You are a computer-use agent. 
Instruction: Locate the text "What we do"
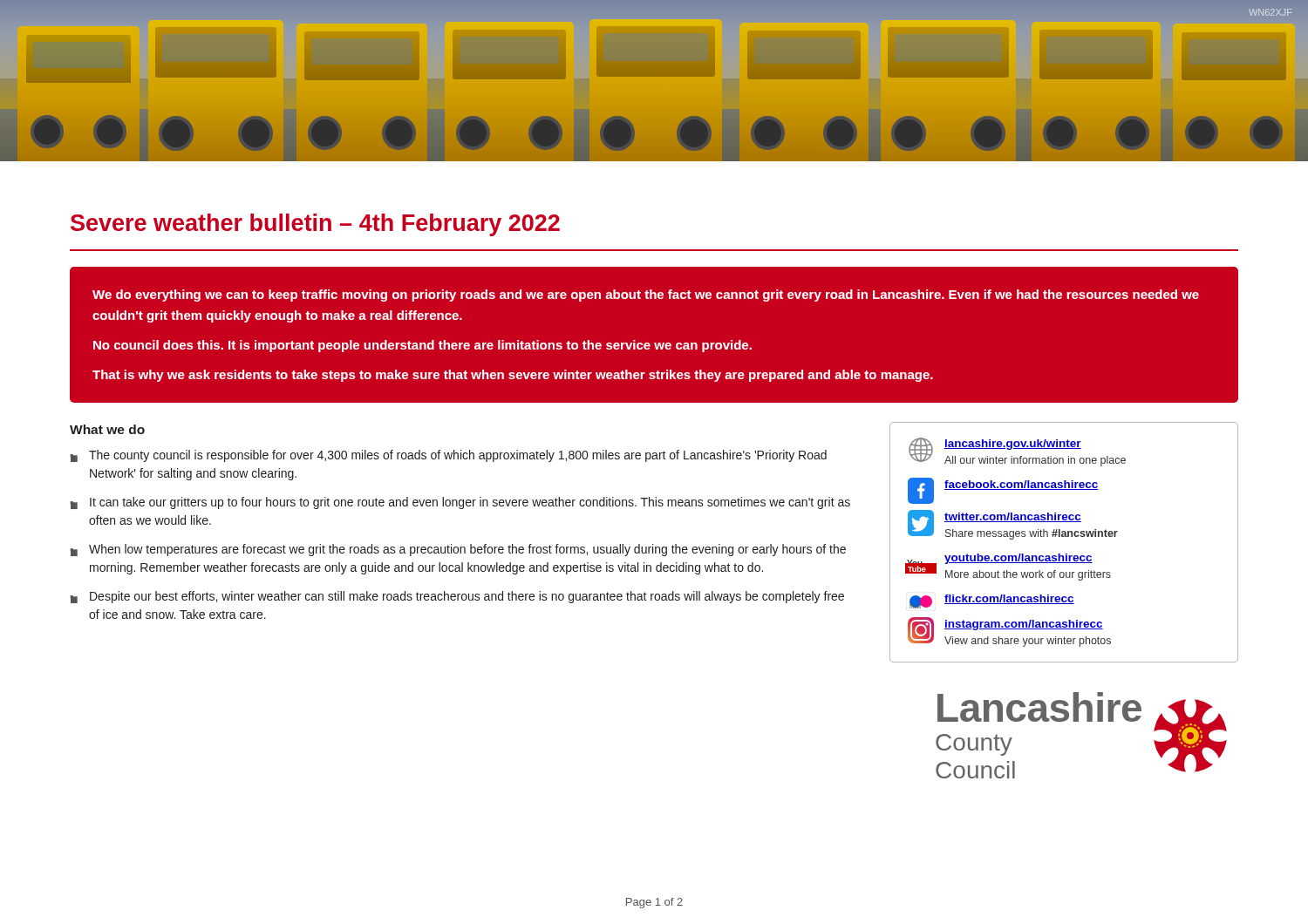(x=107, y=429)
